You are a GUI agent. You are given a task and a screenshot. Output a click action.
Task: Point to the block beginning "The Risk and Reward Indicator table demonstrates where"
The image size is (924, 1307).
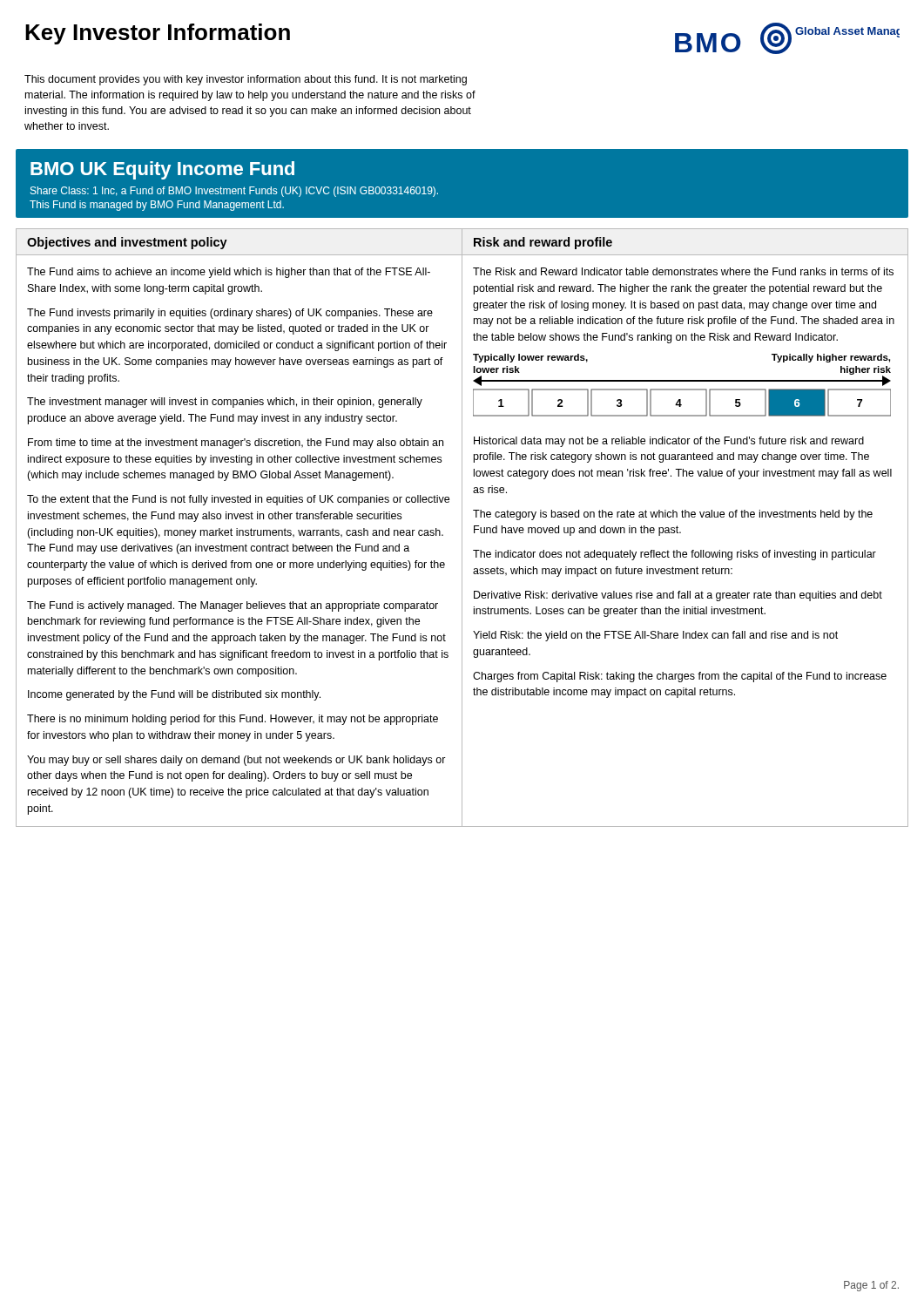[x=685, y=305]
